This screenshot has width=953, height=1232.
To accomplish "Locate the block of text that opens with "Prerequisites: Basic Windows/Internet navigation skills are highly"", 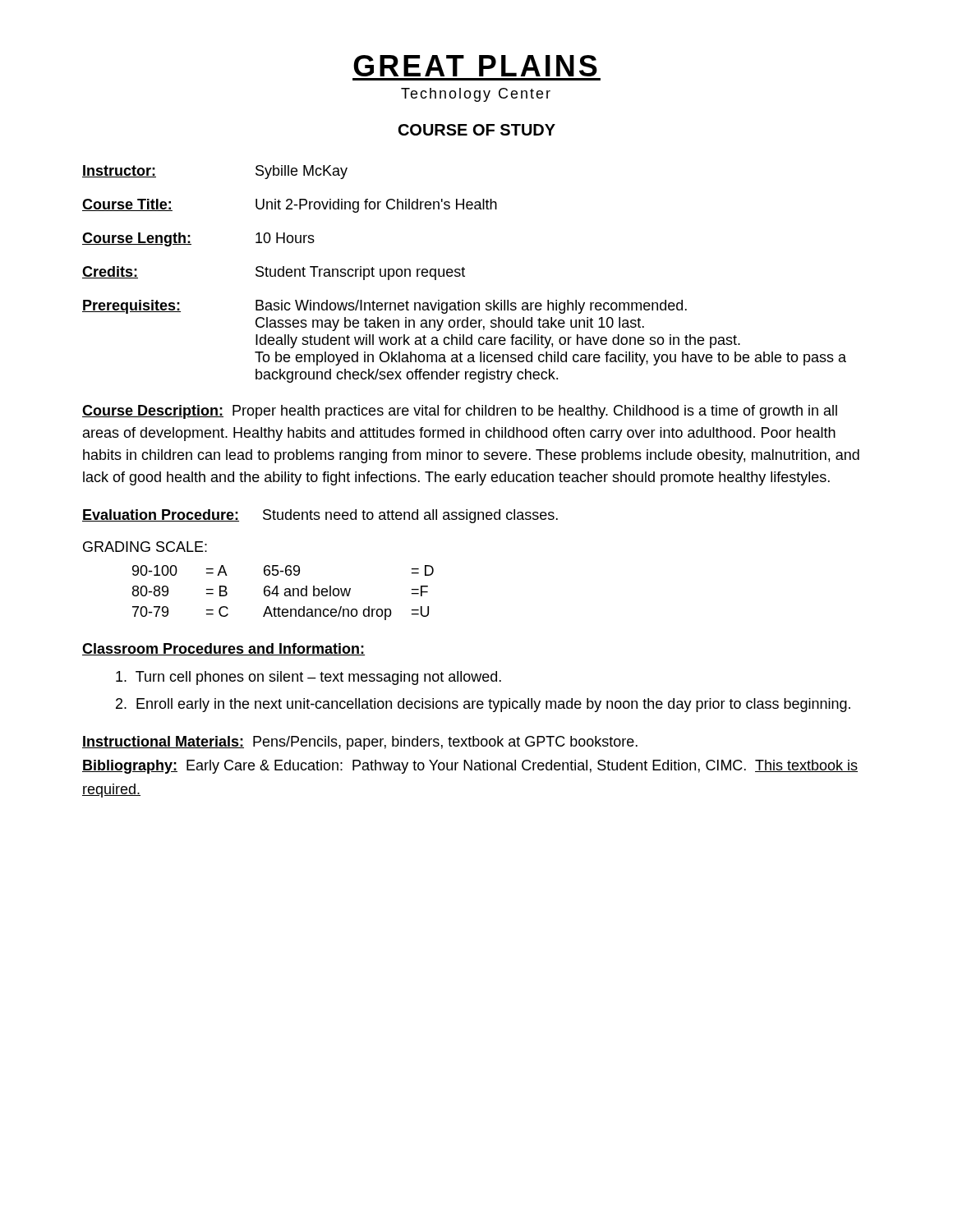I will [x=476, y=340].
